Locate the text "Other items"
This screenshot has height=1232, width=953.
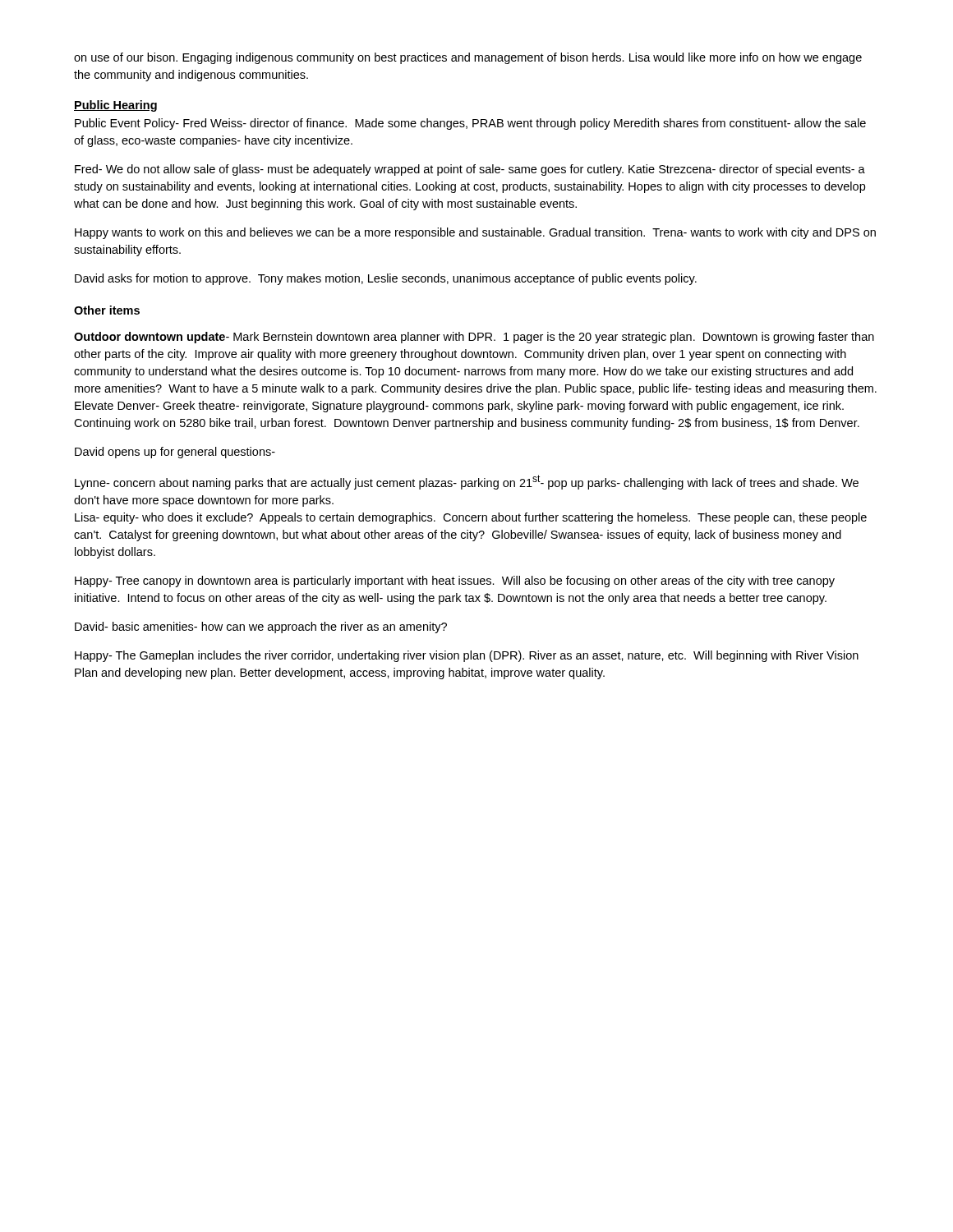[x=107, y=311]
